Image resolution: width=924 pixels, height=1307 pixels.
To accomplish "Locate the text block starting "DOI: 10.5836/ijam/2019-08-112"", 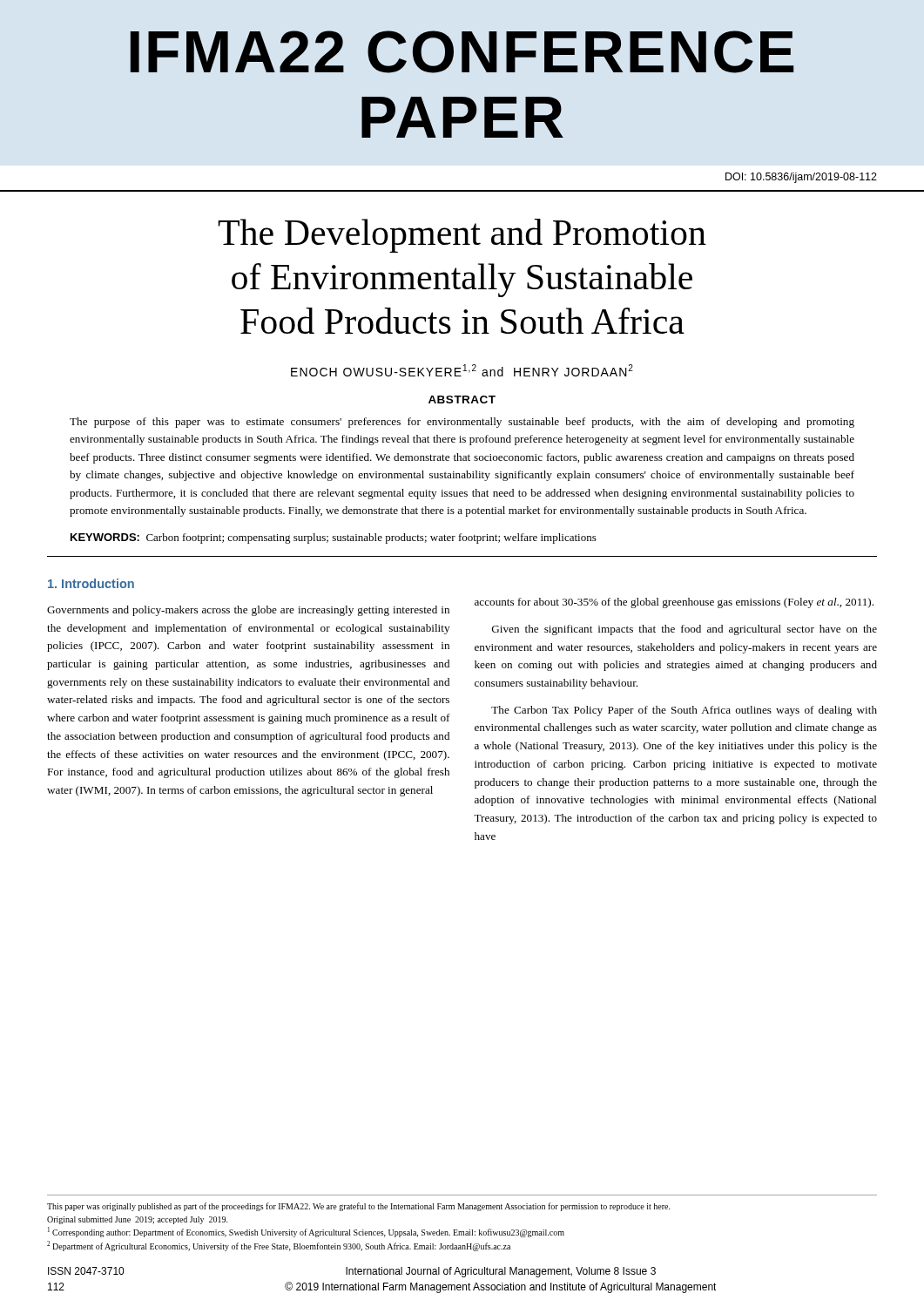I will click(x=801, y=177).
